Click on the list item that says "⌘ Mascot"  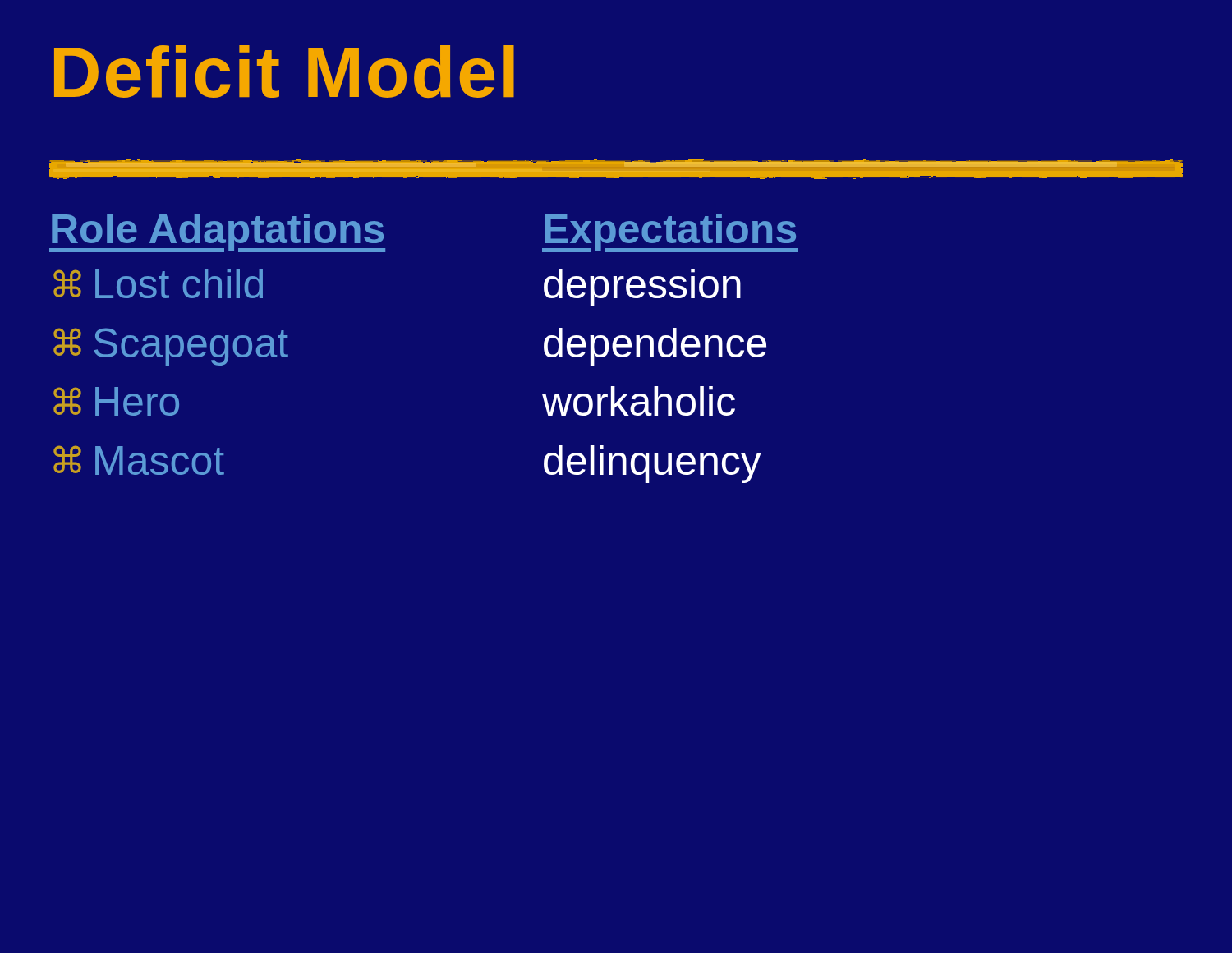click(x=137, y=461)
